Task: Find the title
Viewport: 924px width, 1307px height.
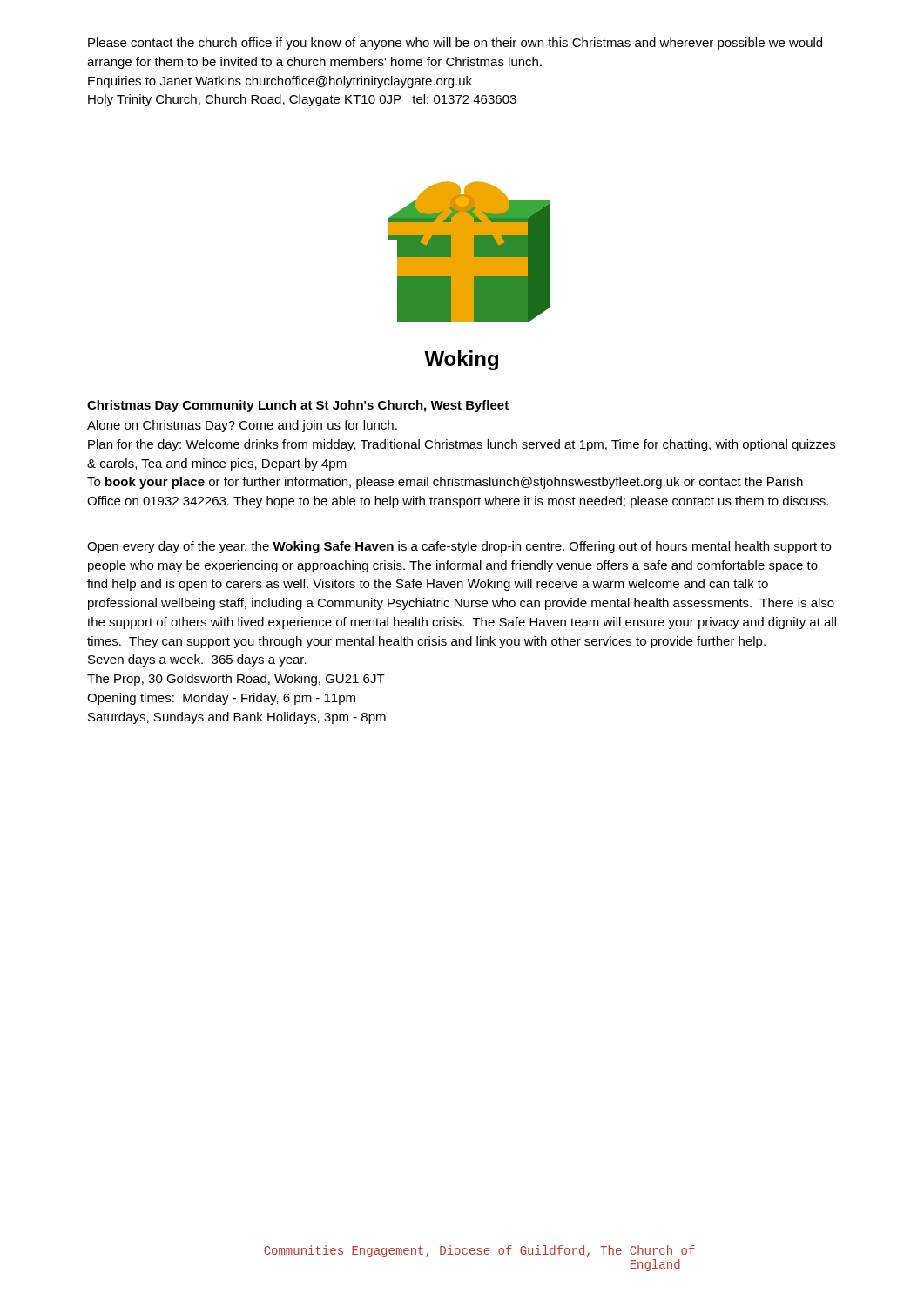Action: point(462,359)
